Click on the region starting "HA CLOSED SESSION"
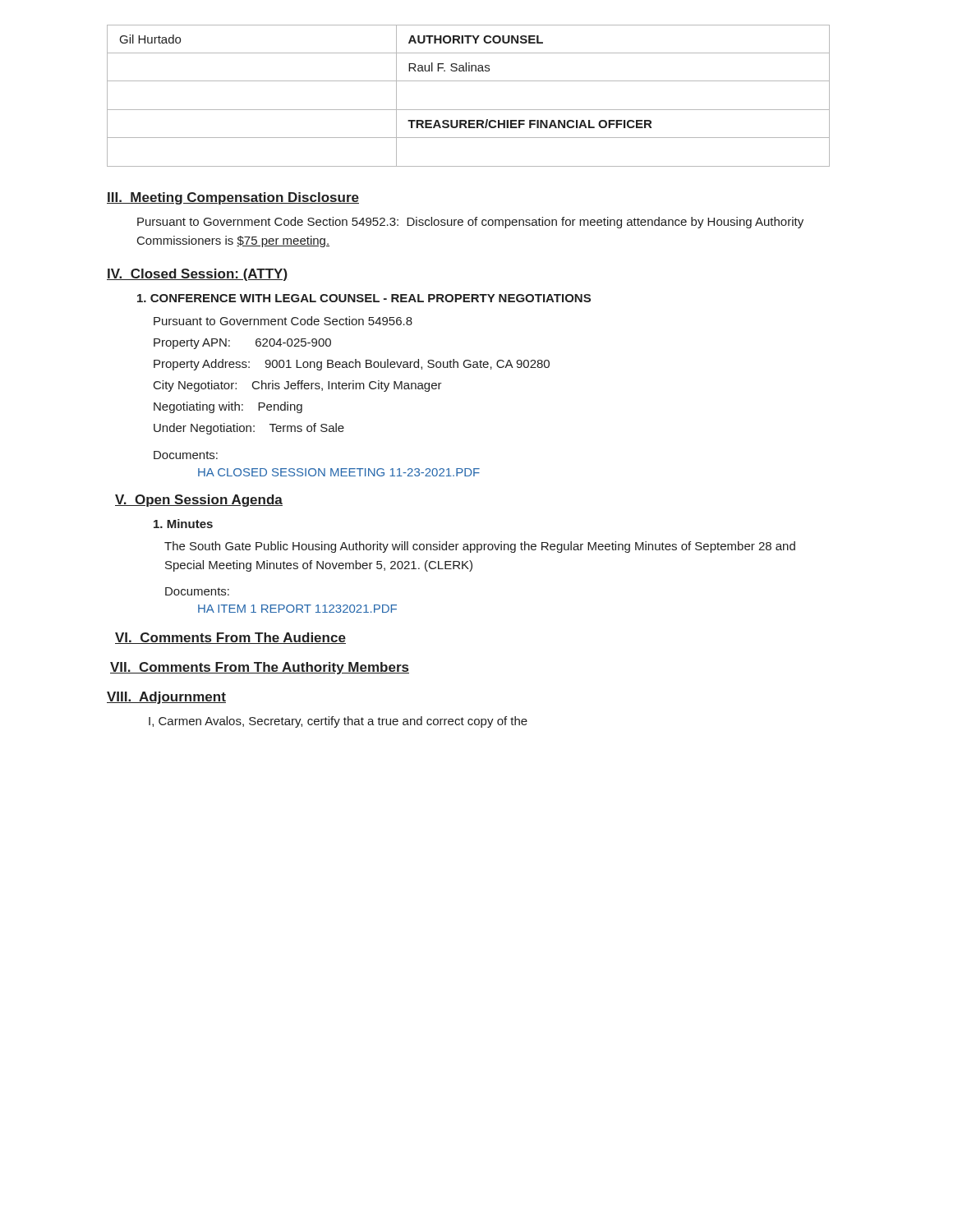The width and height of the screenshot is (953, 1232). tap(339, 472)
